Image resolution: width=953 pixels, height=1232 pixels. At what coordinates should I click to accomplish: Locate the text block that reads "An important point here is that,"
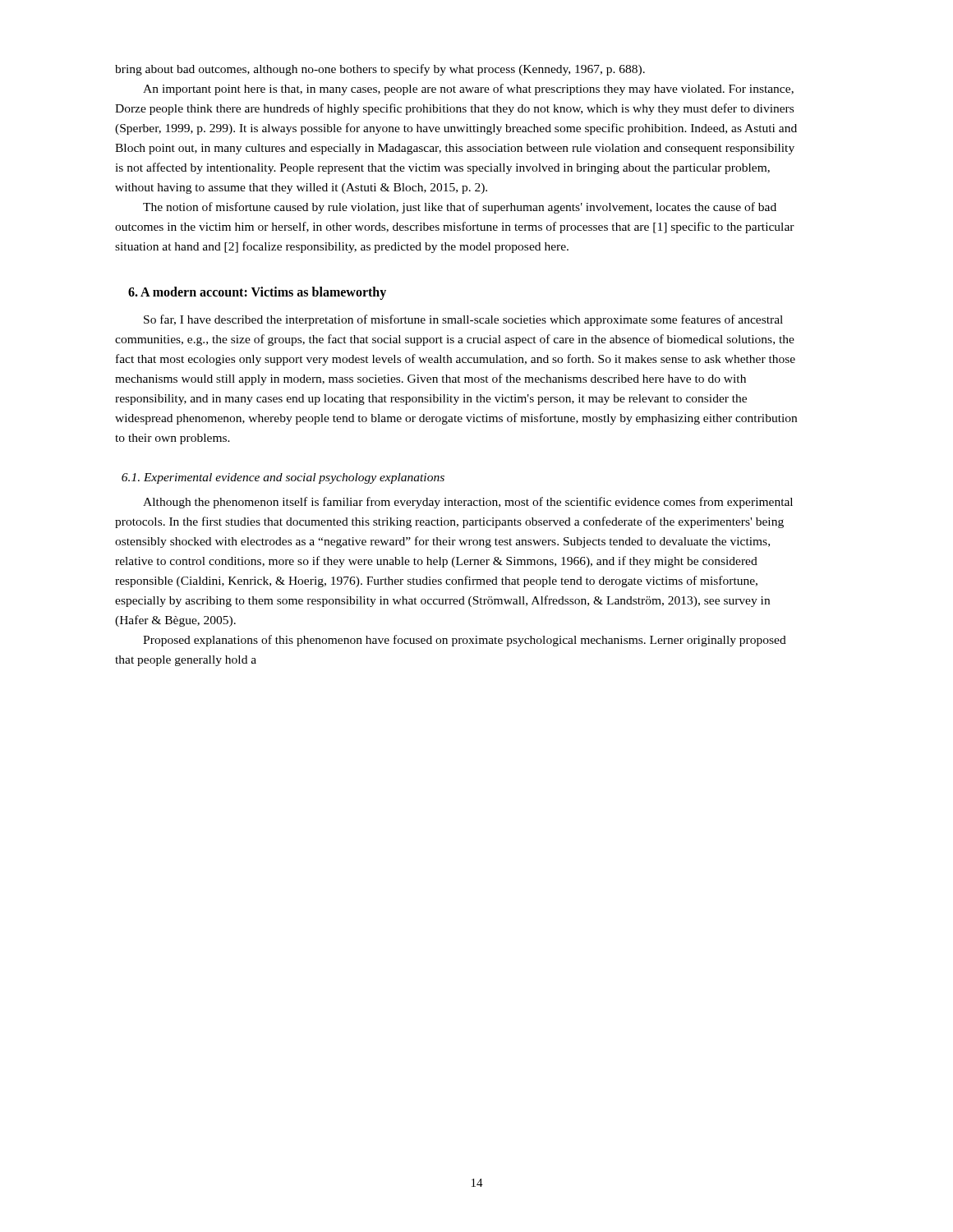[x=460, y=138]
